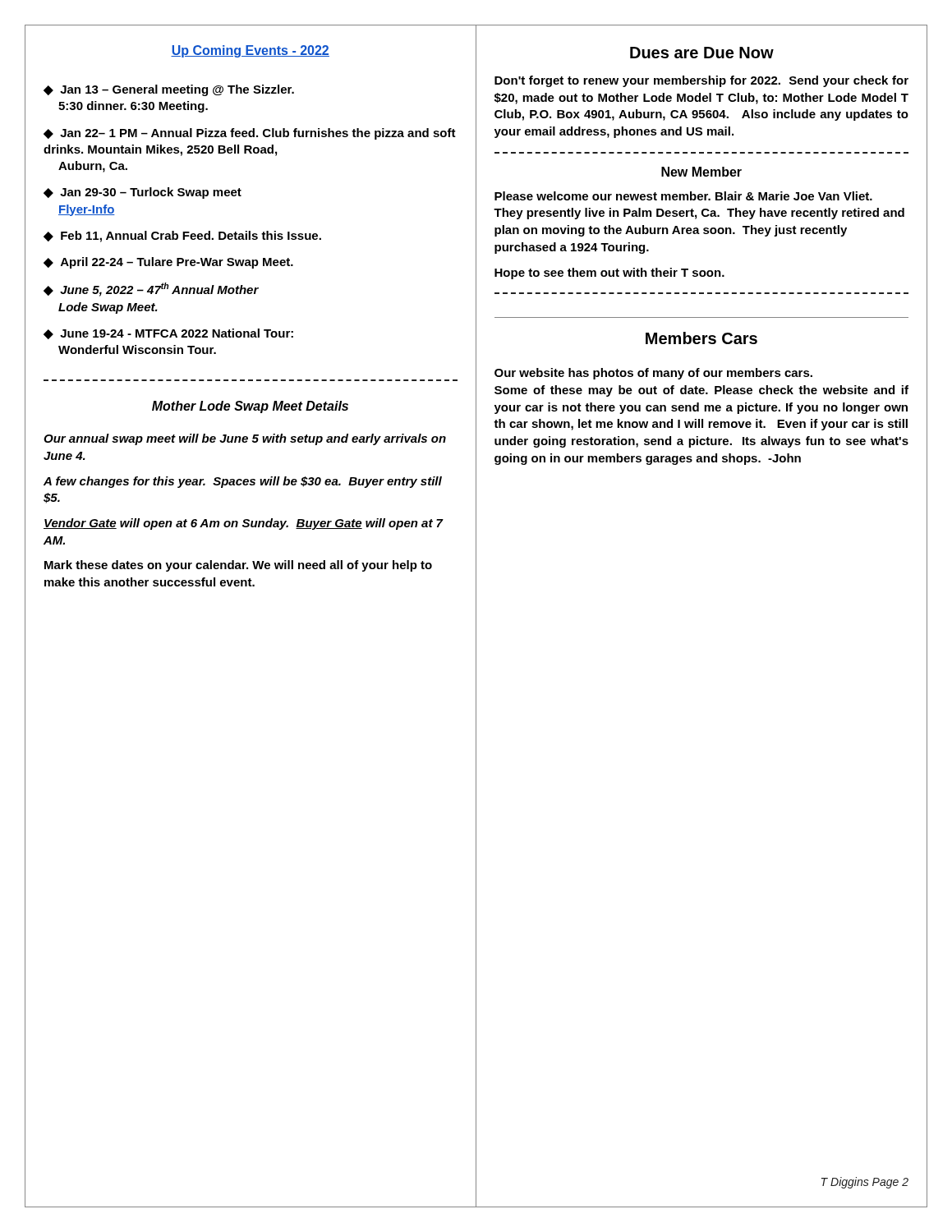Find "Mother Lode Swap Meet Details" on this page

point(250,407)
